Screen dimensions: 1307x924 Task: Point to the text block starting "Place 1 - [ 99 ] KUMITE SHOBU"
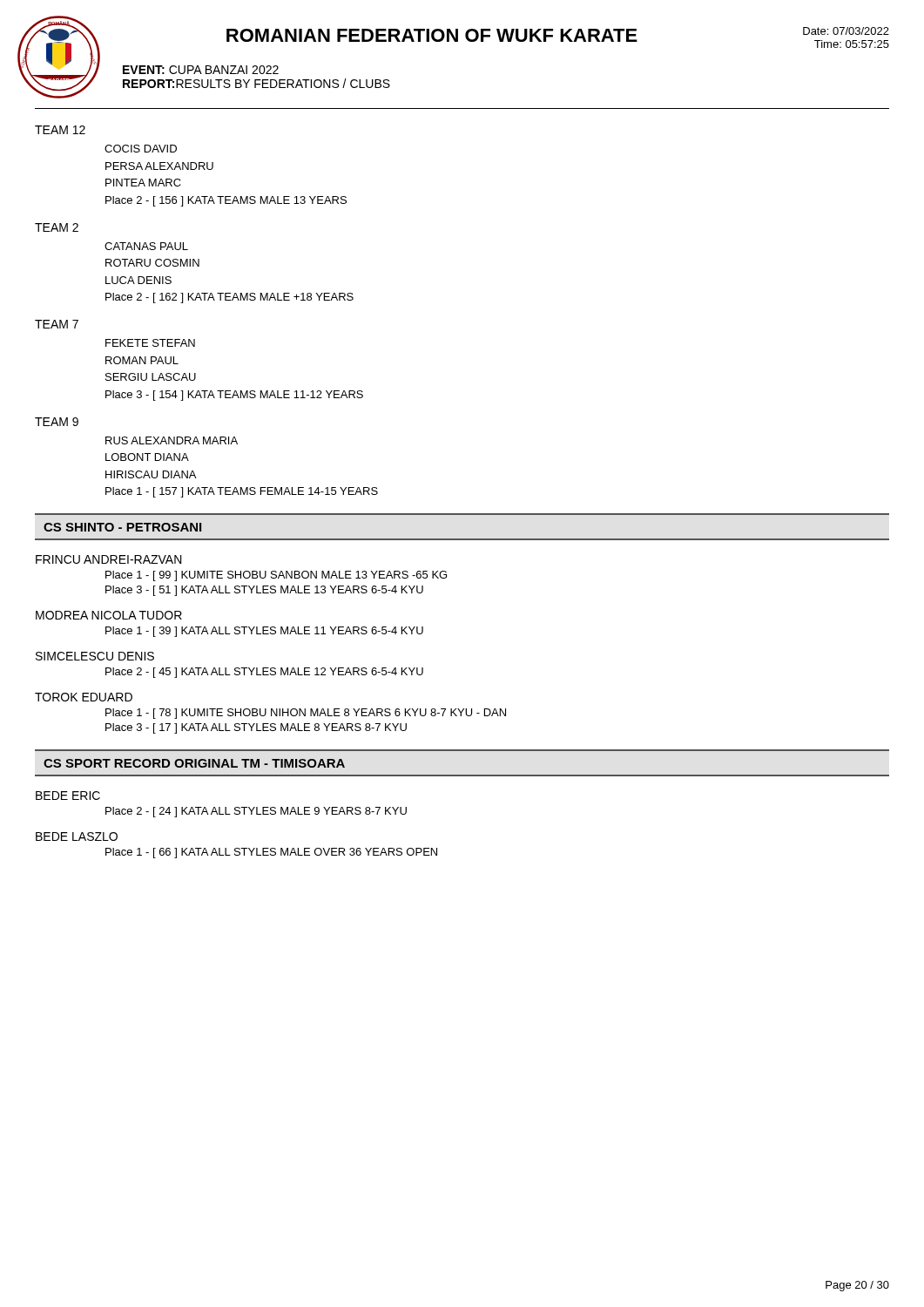276,575
